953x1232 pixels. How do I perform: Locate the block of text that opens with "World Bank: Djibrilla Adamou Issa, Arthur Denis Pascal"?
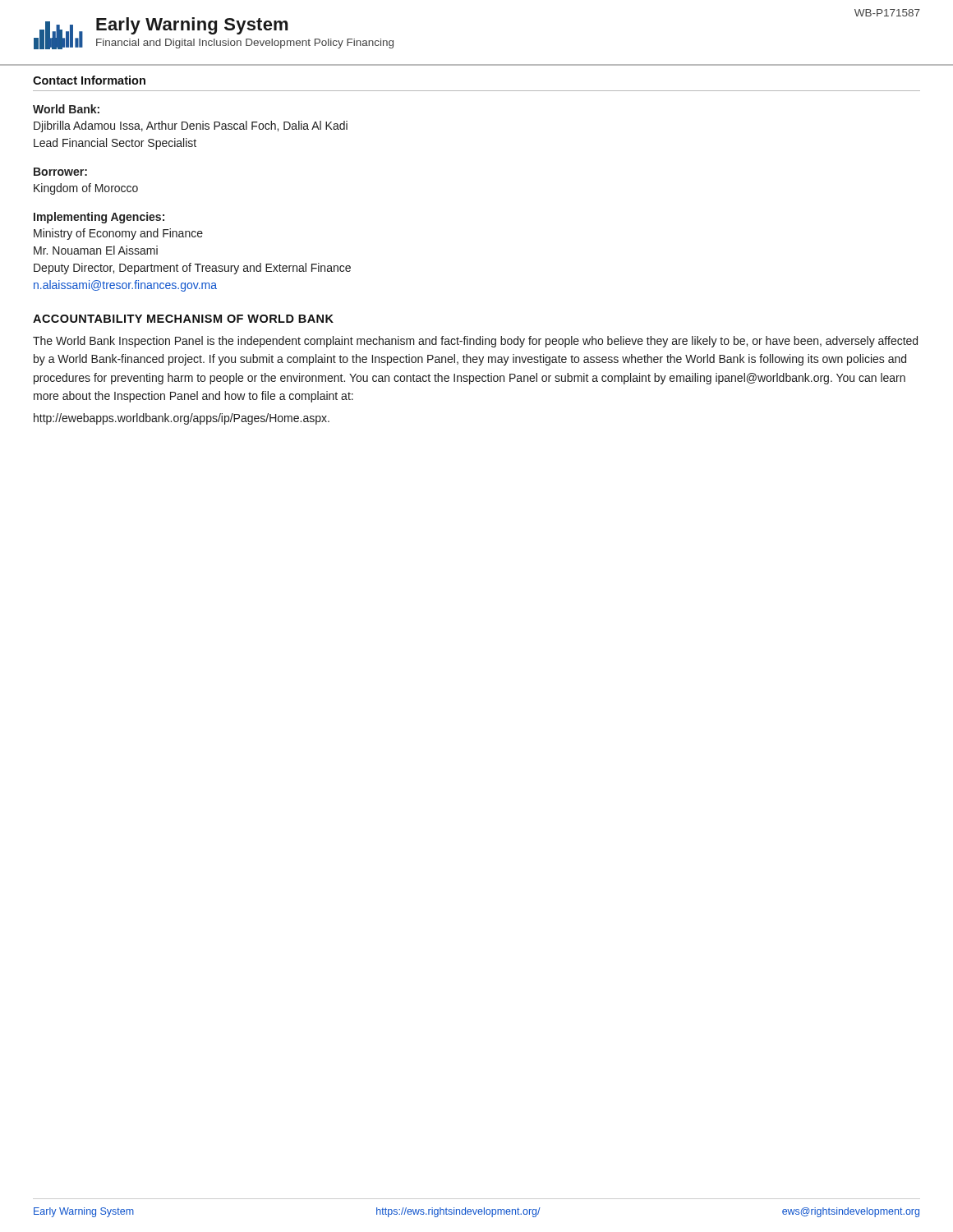point(66,109)
